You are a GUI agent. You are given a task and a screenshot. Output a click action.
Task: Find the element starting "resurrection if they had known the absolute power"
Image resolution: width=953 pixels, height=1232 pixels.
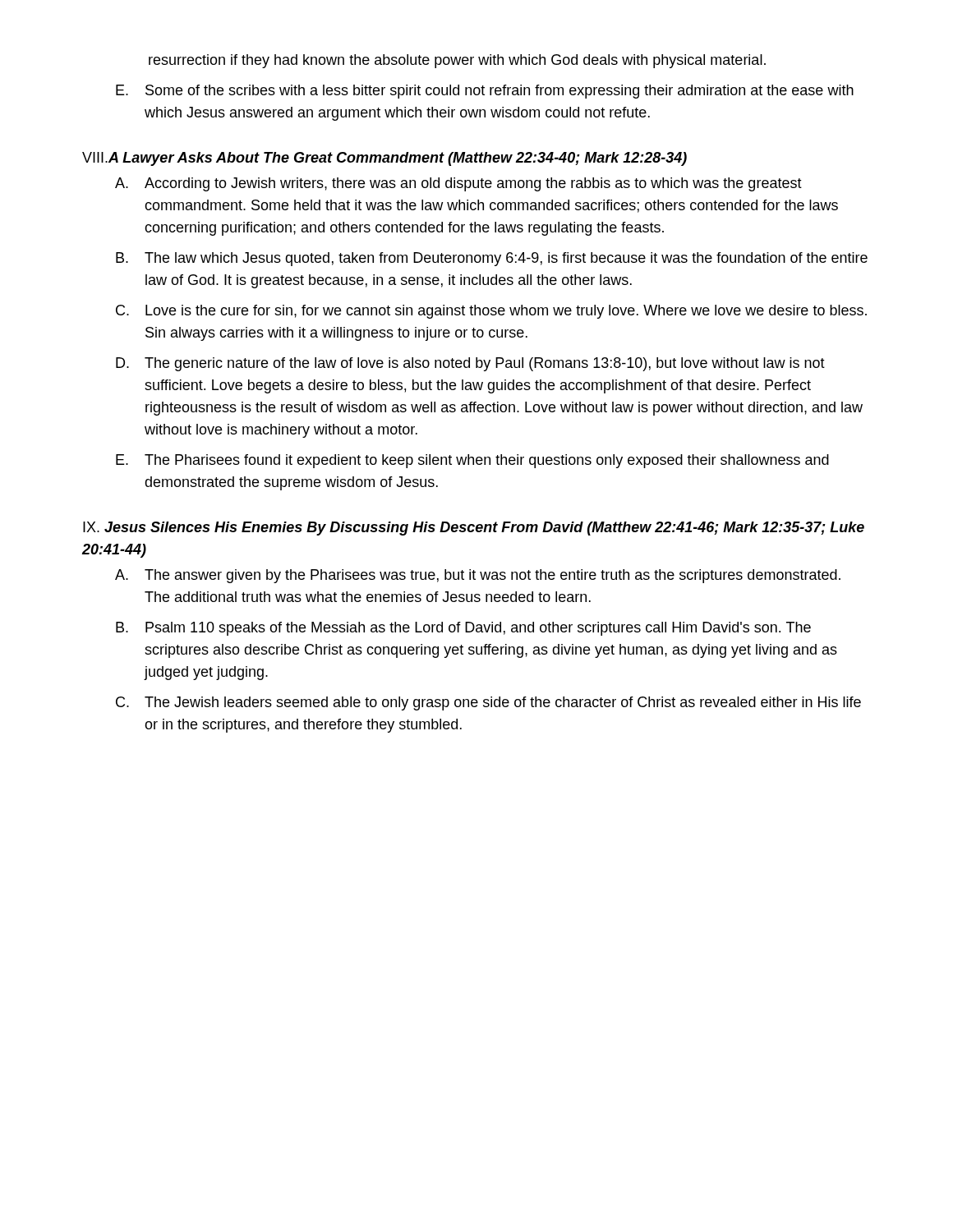click(457, 60)
